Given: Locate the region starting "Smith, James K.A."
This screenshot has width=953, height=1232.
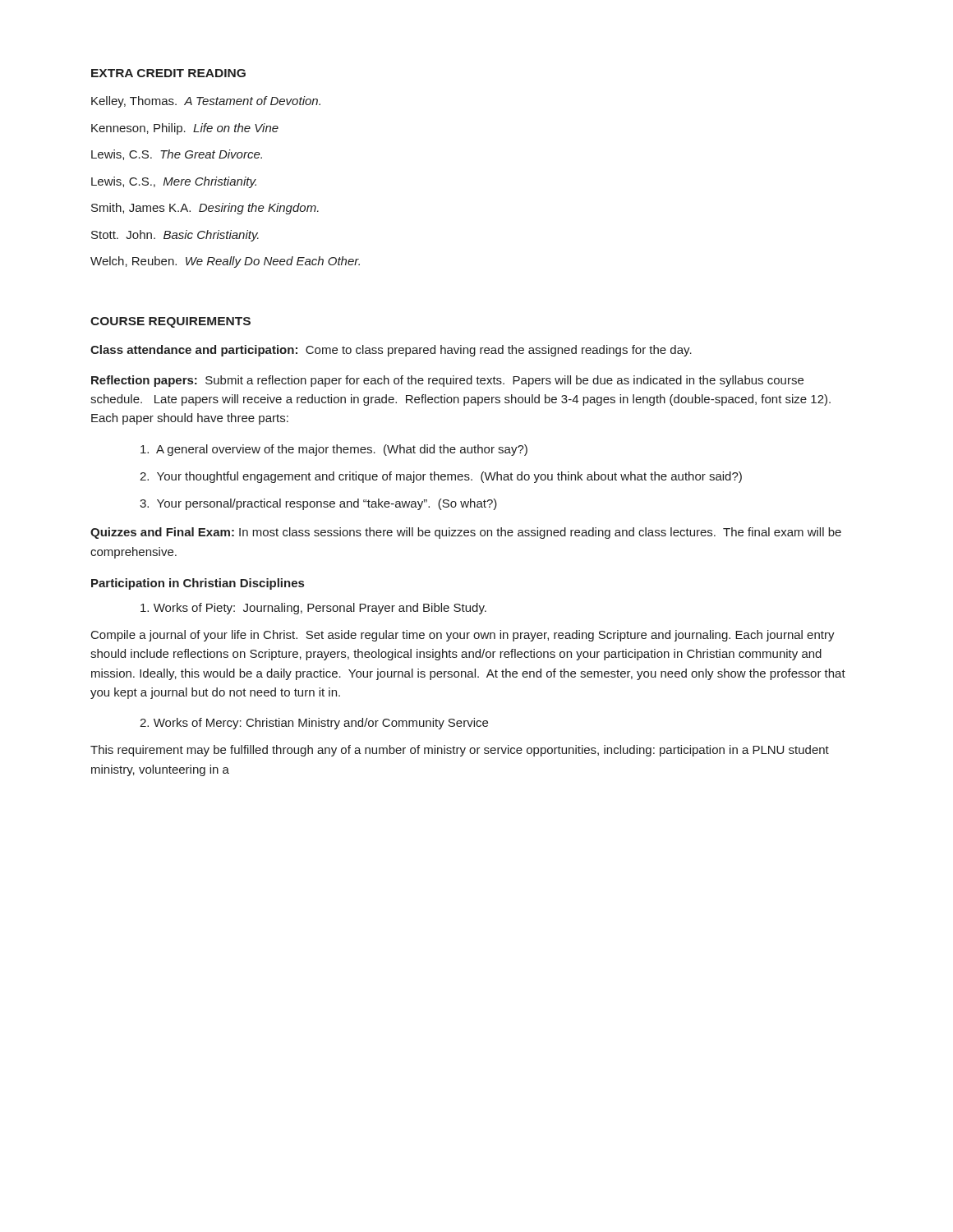Looking at the screenshot, I should point(205,207).
